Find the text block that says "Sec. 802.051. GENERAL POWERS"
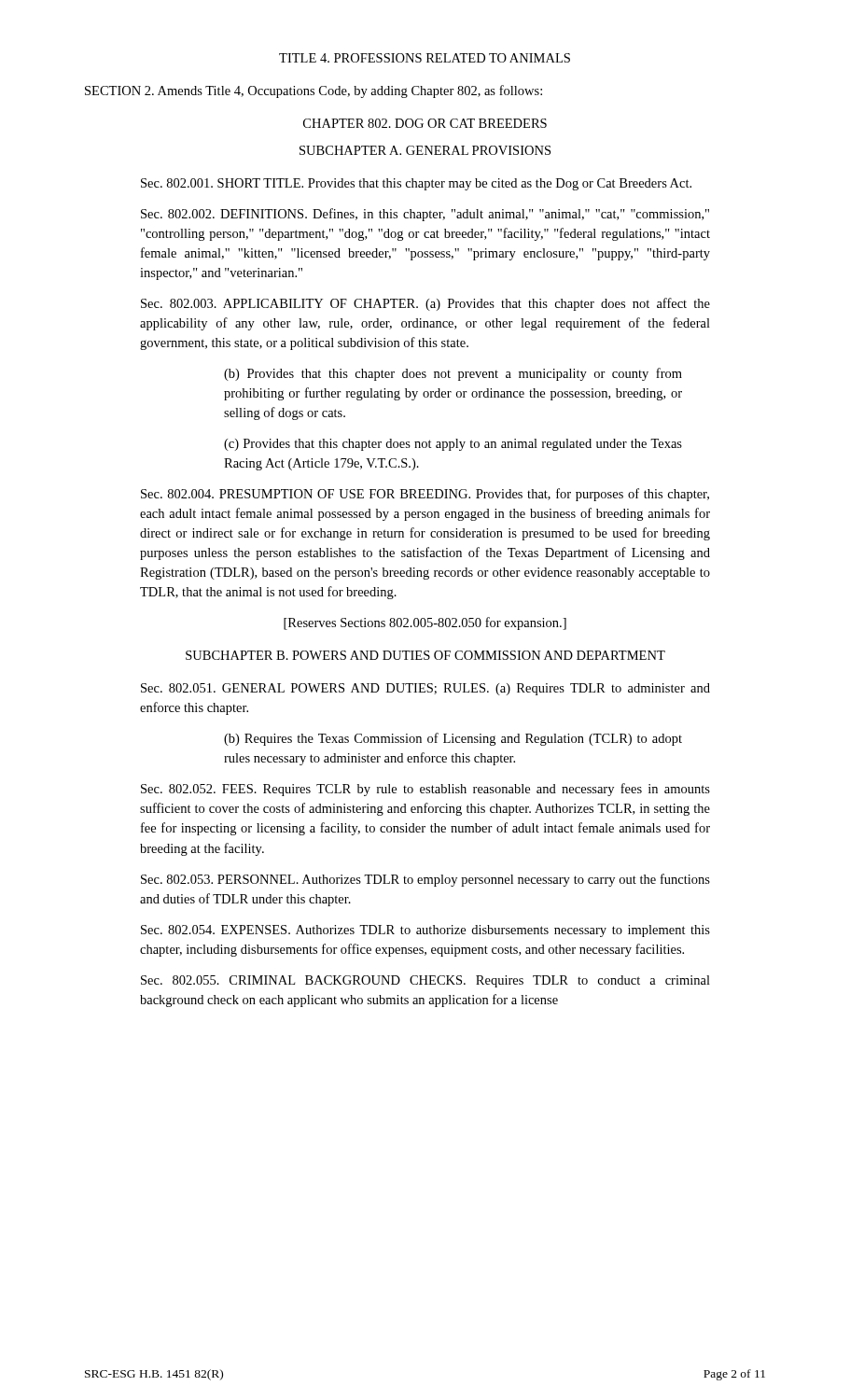 (425, 698)
